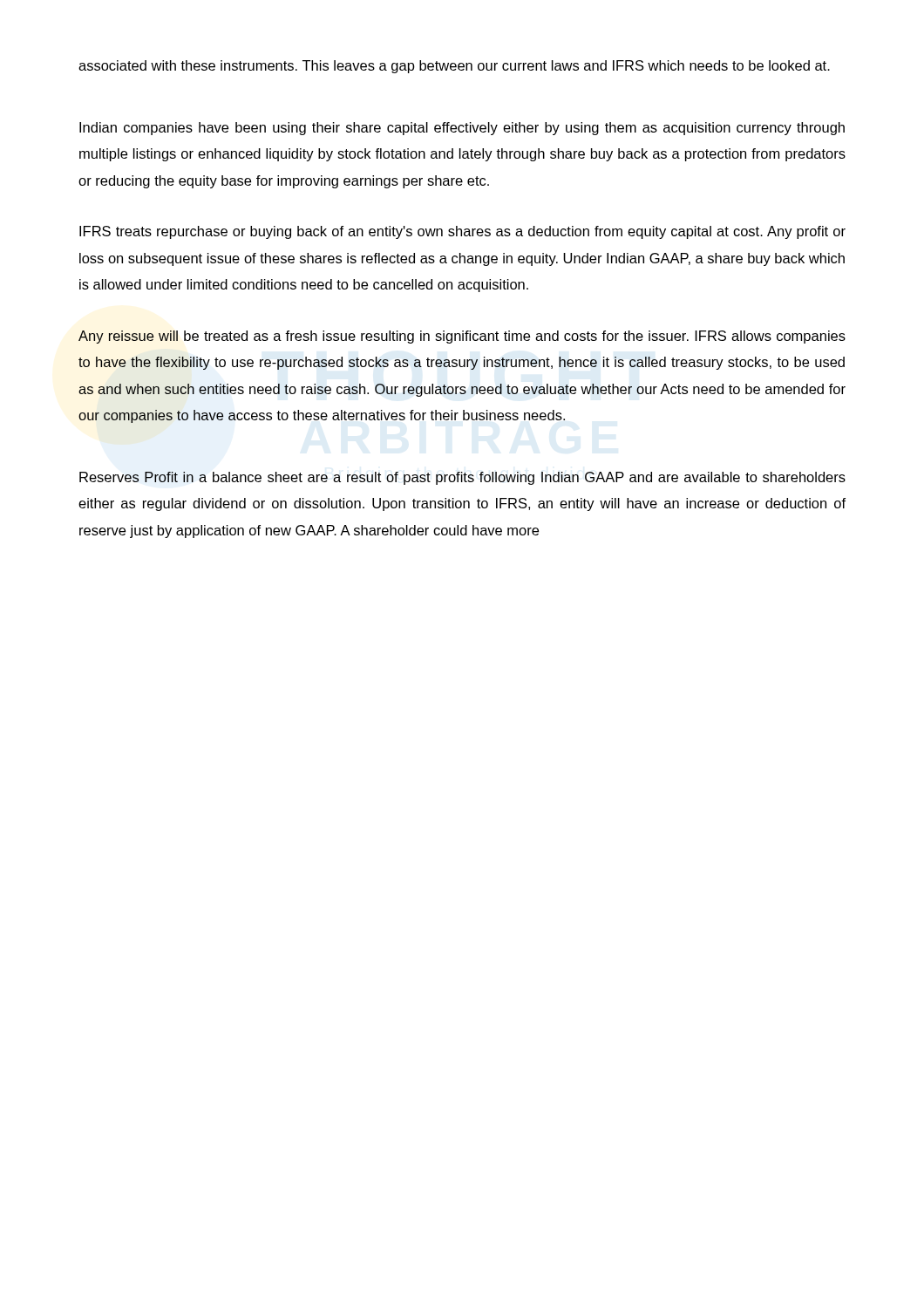Click on the text block that says "associated with these instruments. This leaves a gap"

(x=454, y=65)
